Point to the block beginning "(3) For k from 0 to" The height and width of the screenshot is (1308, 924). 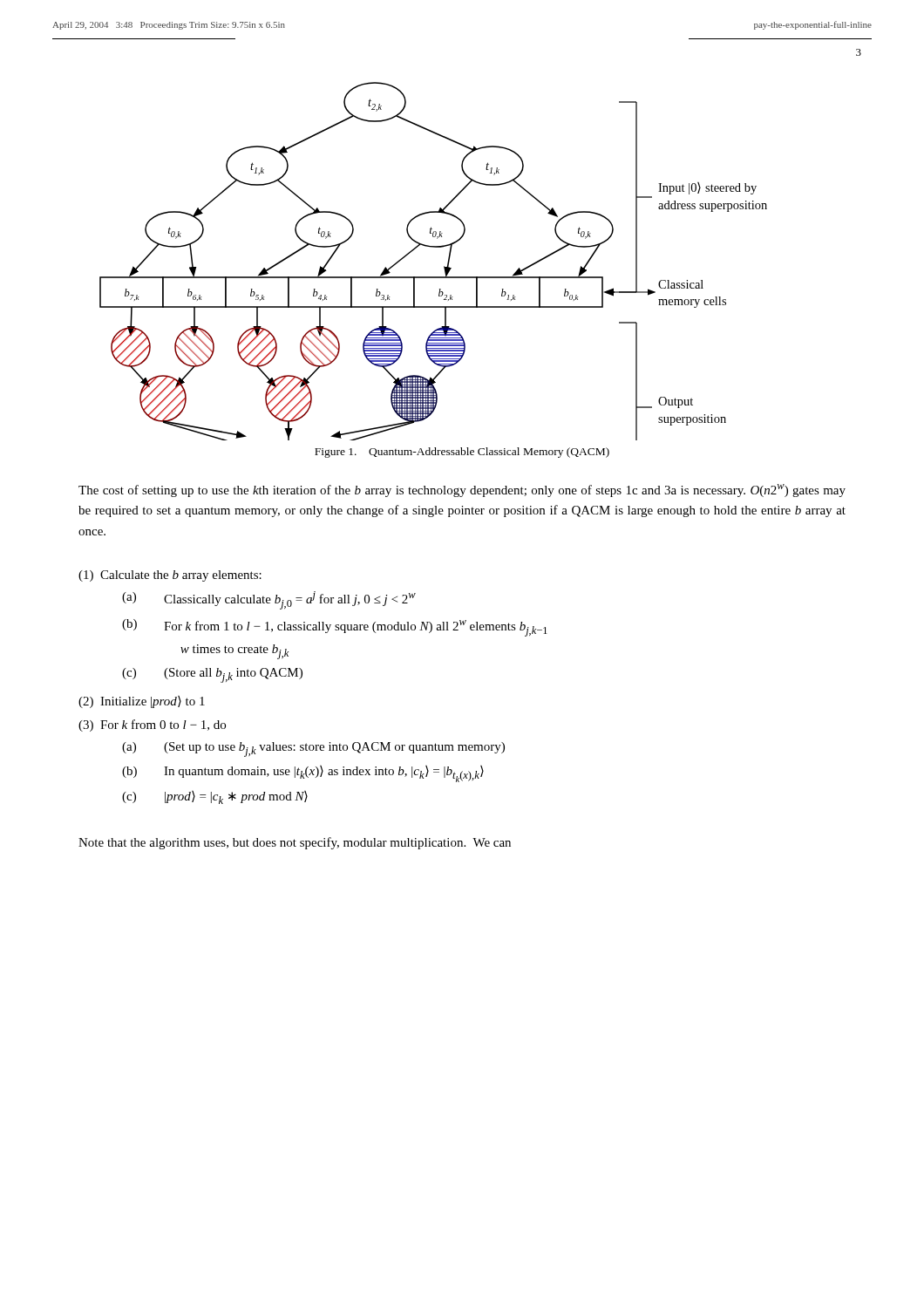coord(462,764)
